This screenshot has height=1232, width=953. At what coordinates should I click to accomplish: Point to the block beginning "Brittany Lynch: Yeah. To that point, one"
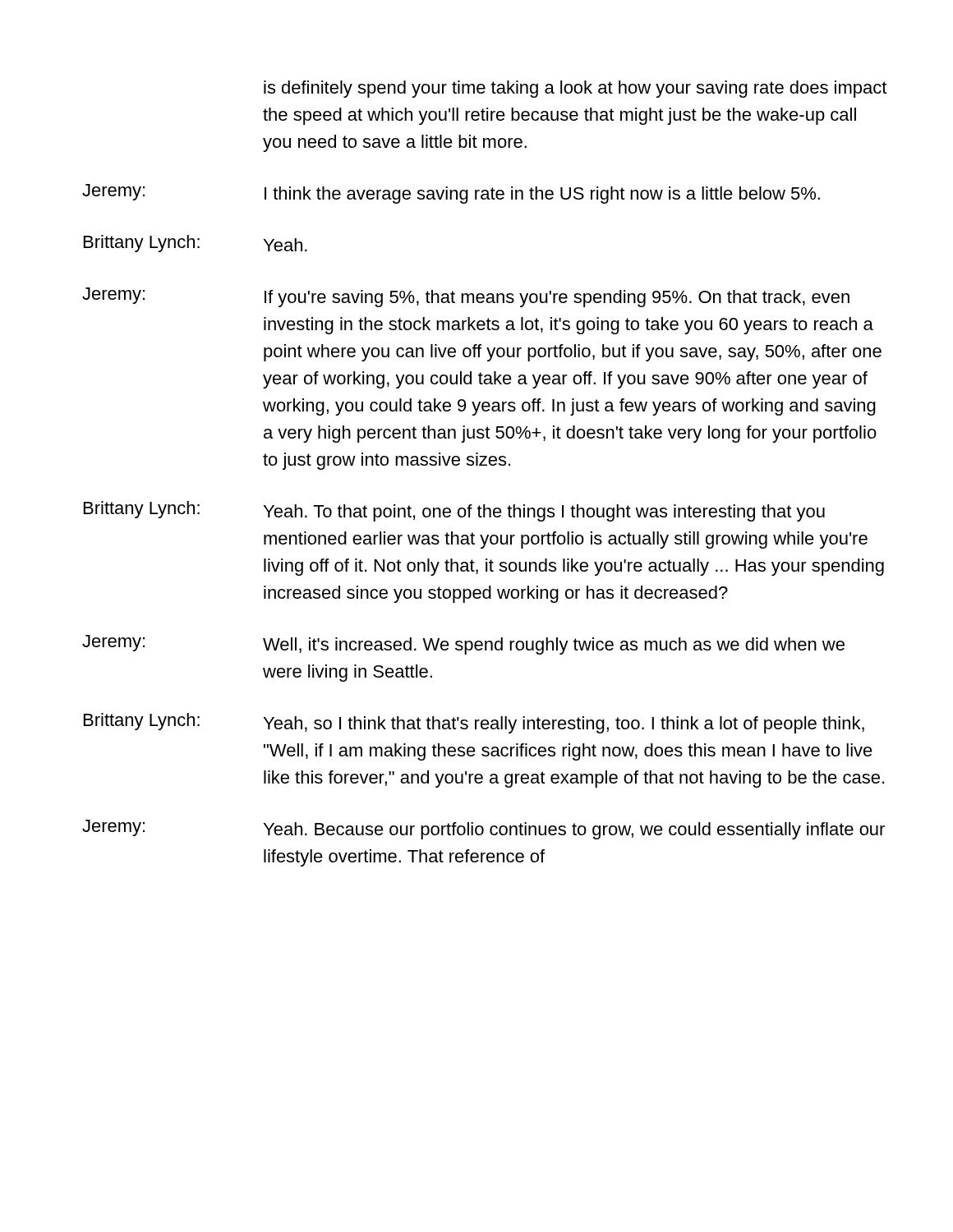(485, 552)
